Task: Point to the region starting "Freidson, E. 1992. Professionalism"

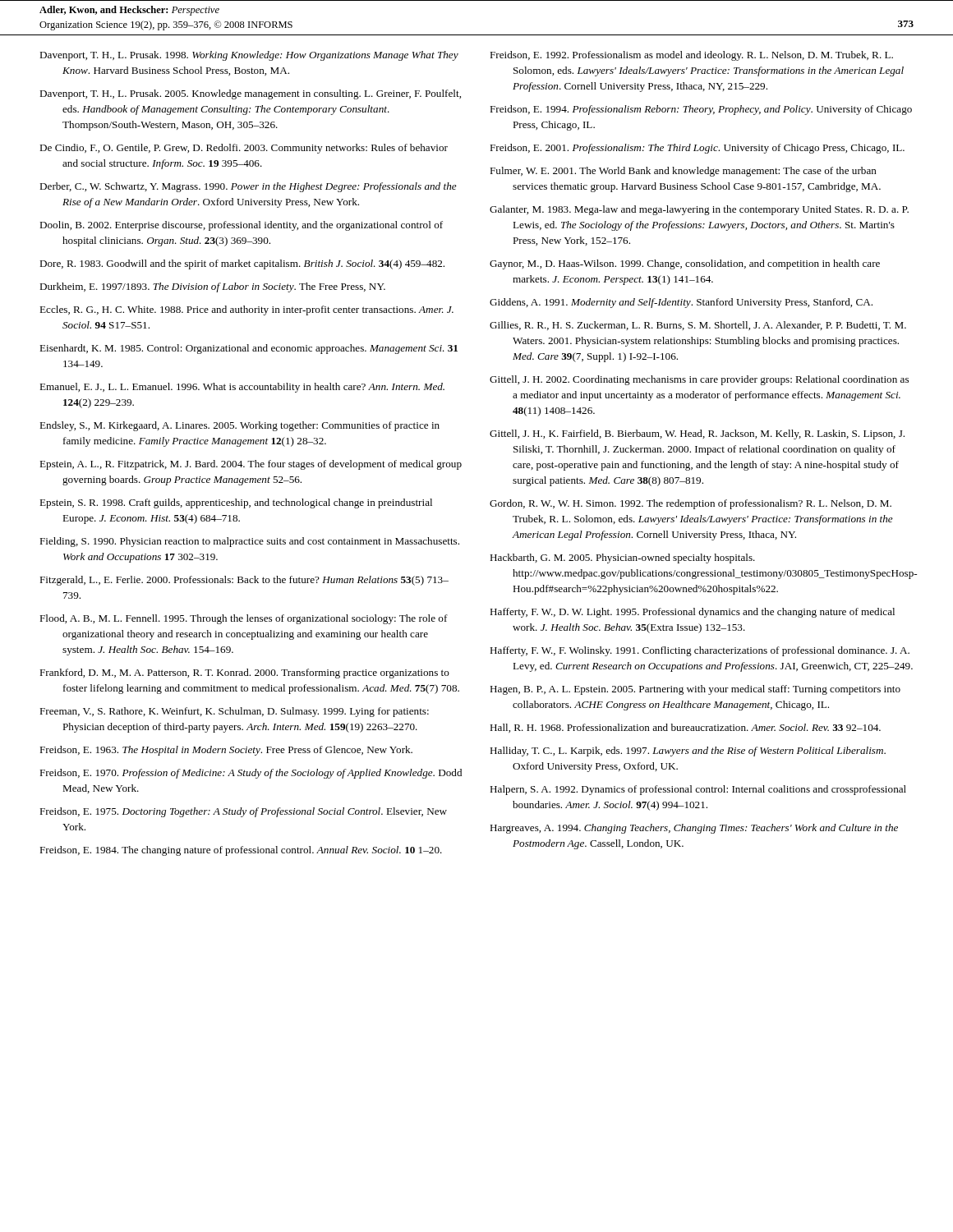Action: click(x=697, y=70)
